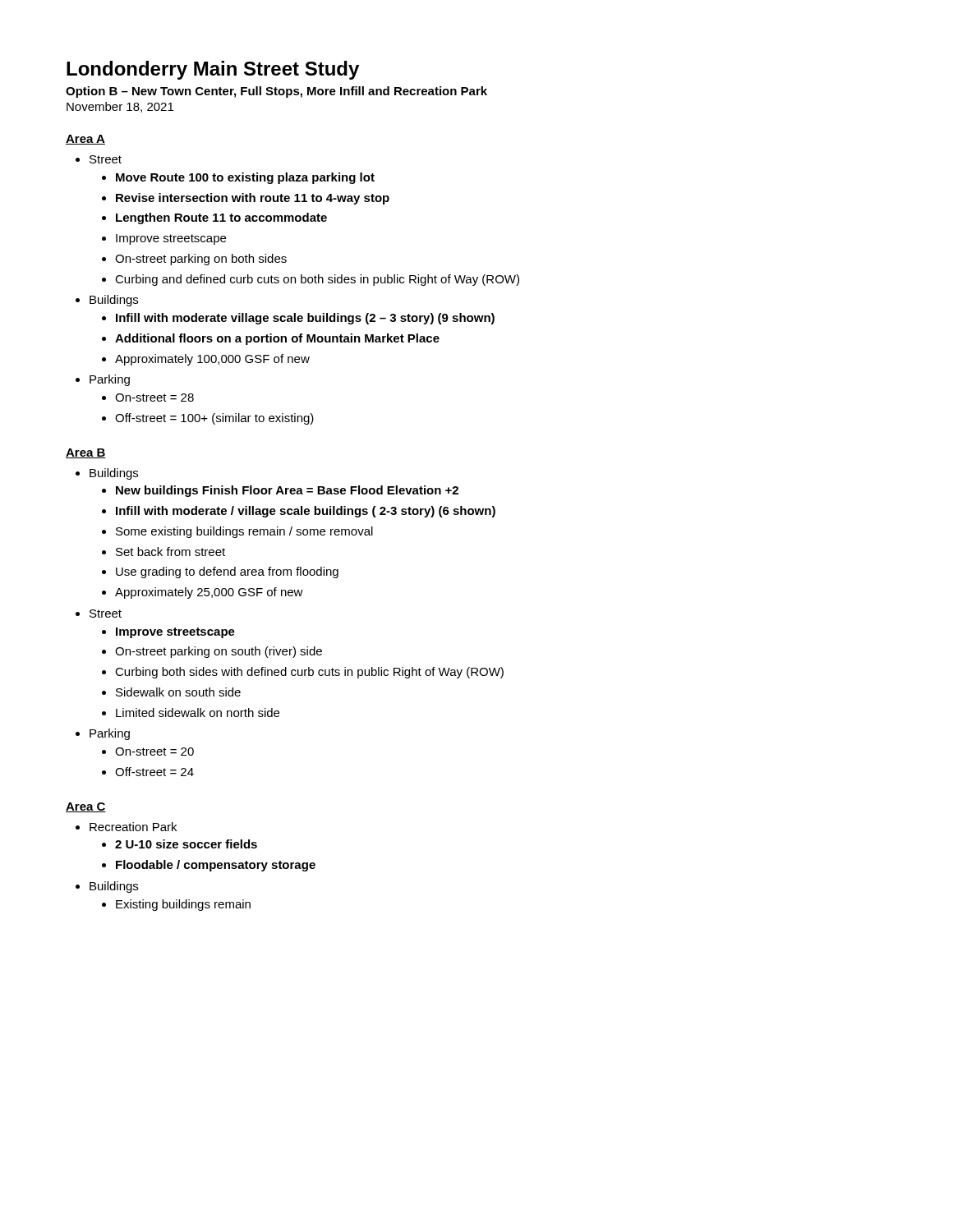Select the region starting "Some existing buildings remain / some removal"

coord(244,531)
